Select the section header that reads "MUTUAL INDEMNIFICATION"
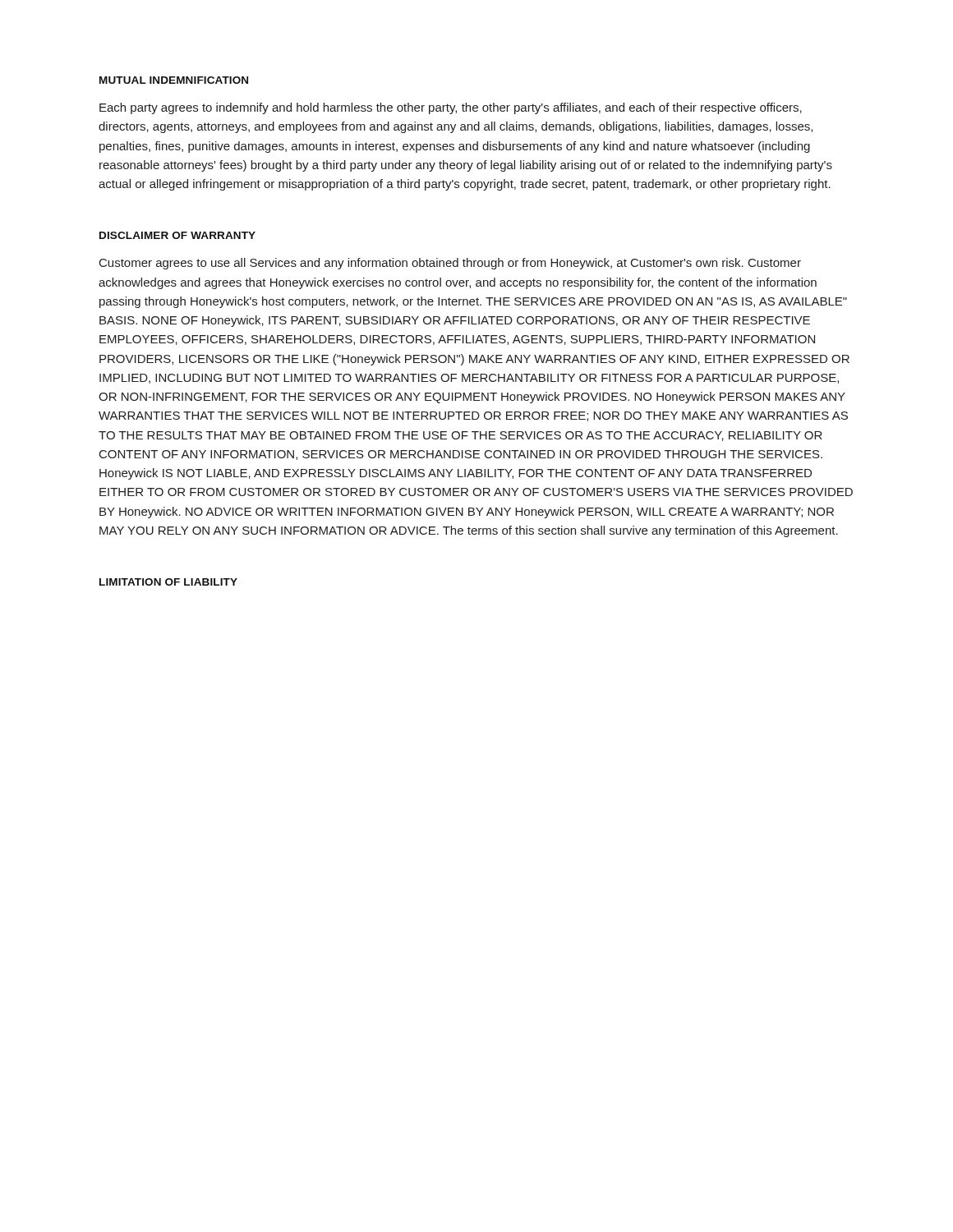 coord(174,80)
